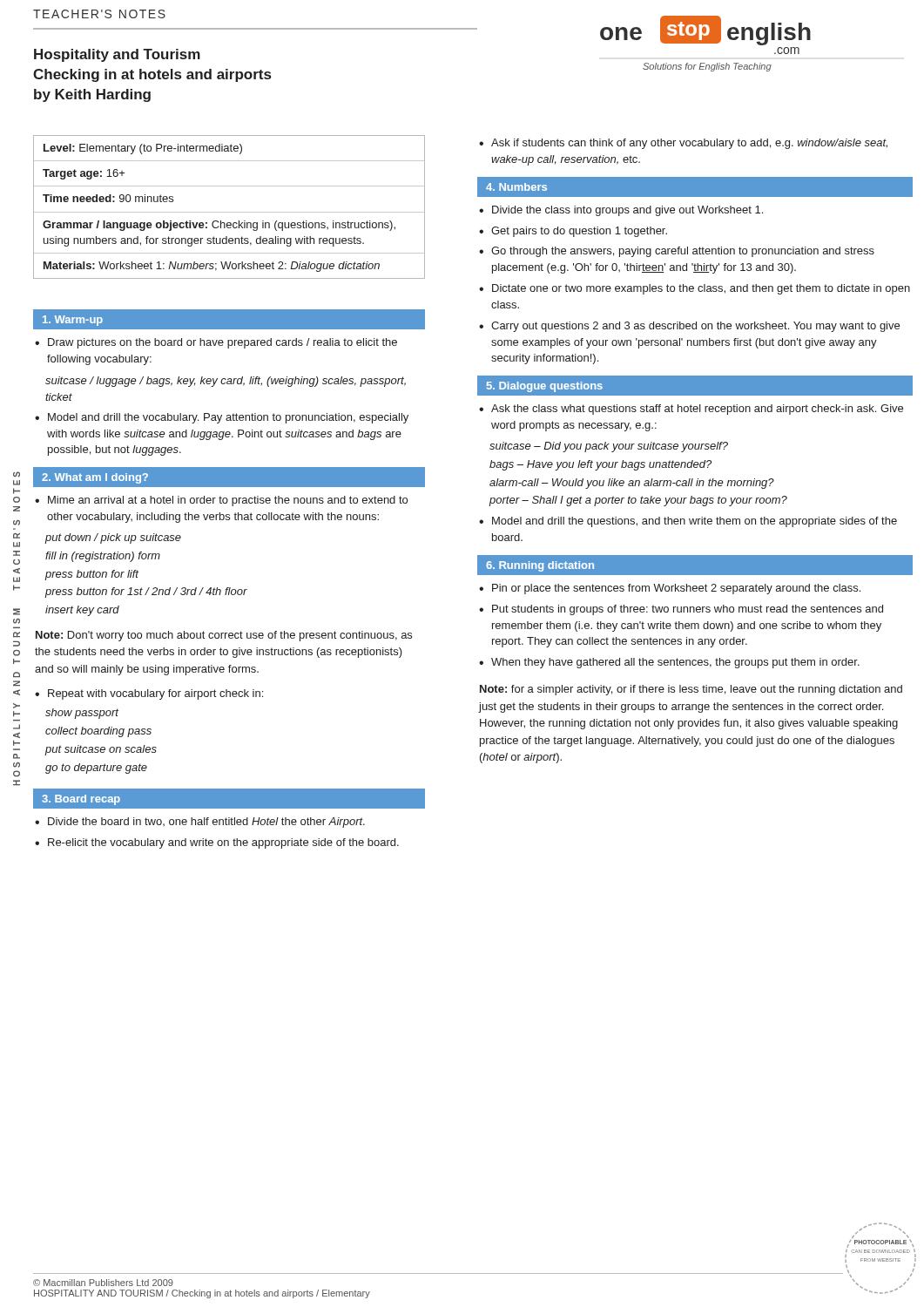Click on the list item that says "• When they have"

click(x=695, y=663)
